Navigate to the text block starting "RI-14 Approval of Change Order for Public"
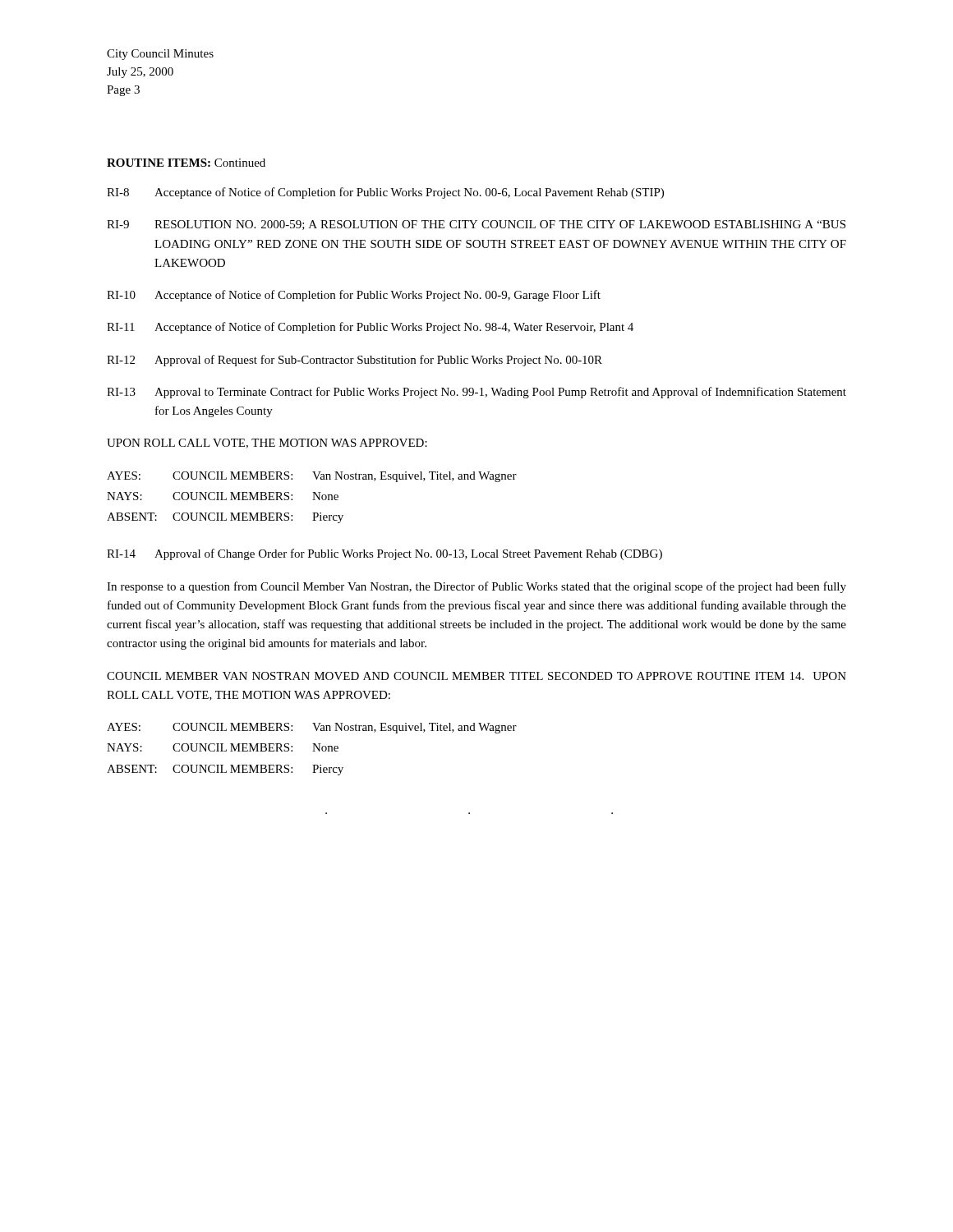 coord(476,554)
